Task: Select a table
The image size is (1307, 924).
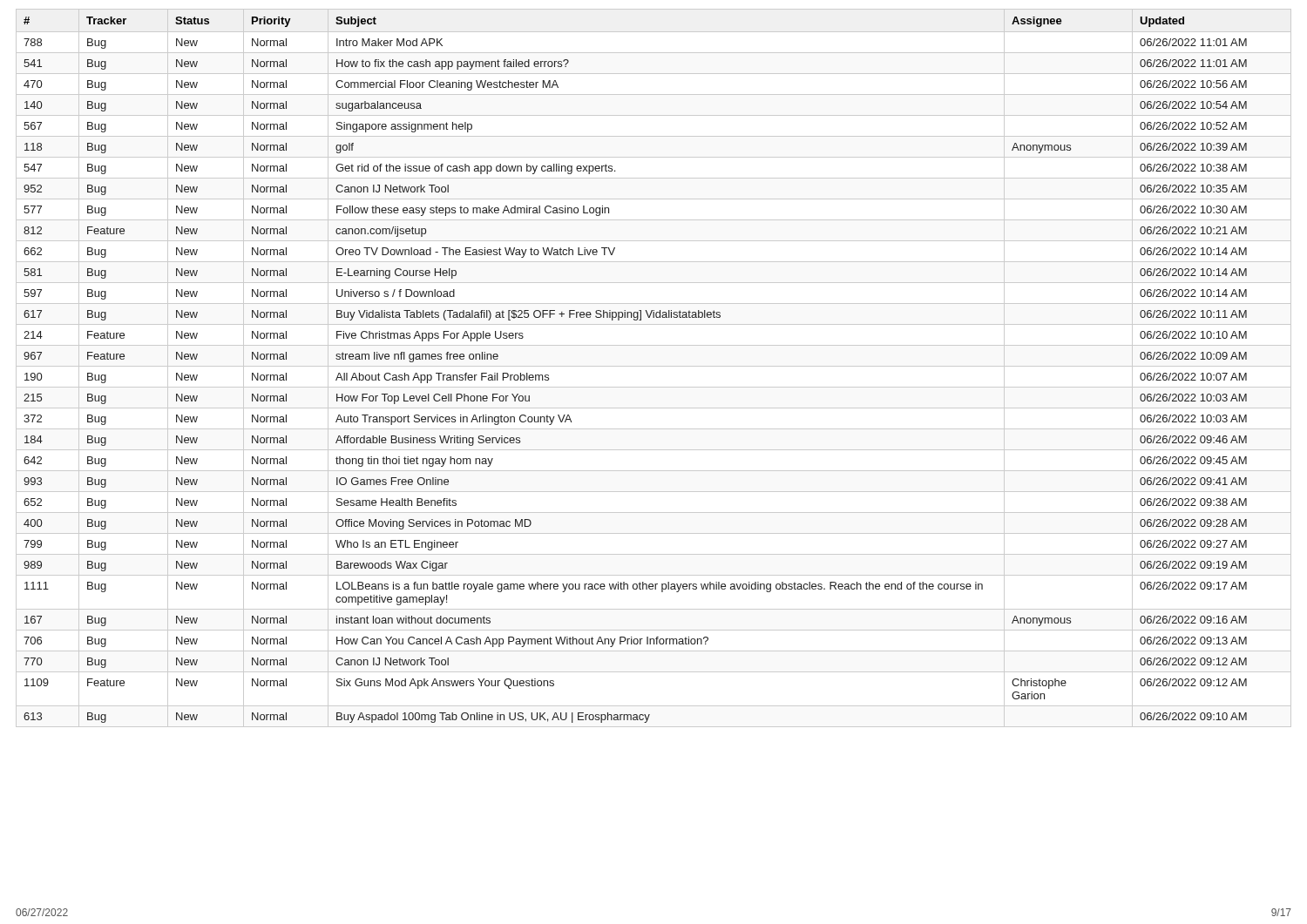Action: pyautogui.click(x=654, y=368)
